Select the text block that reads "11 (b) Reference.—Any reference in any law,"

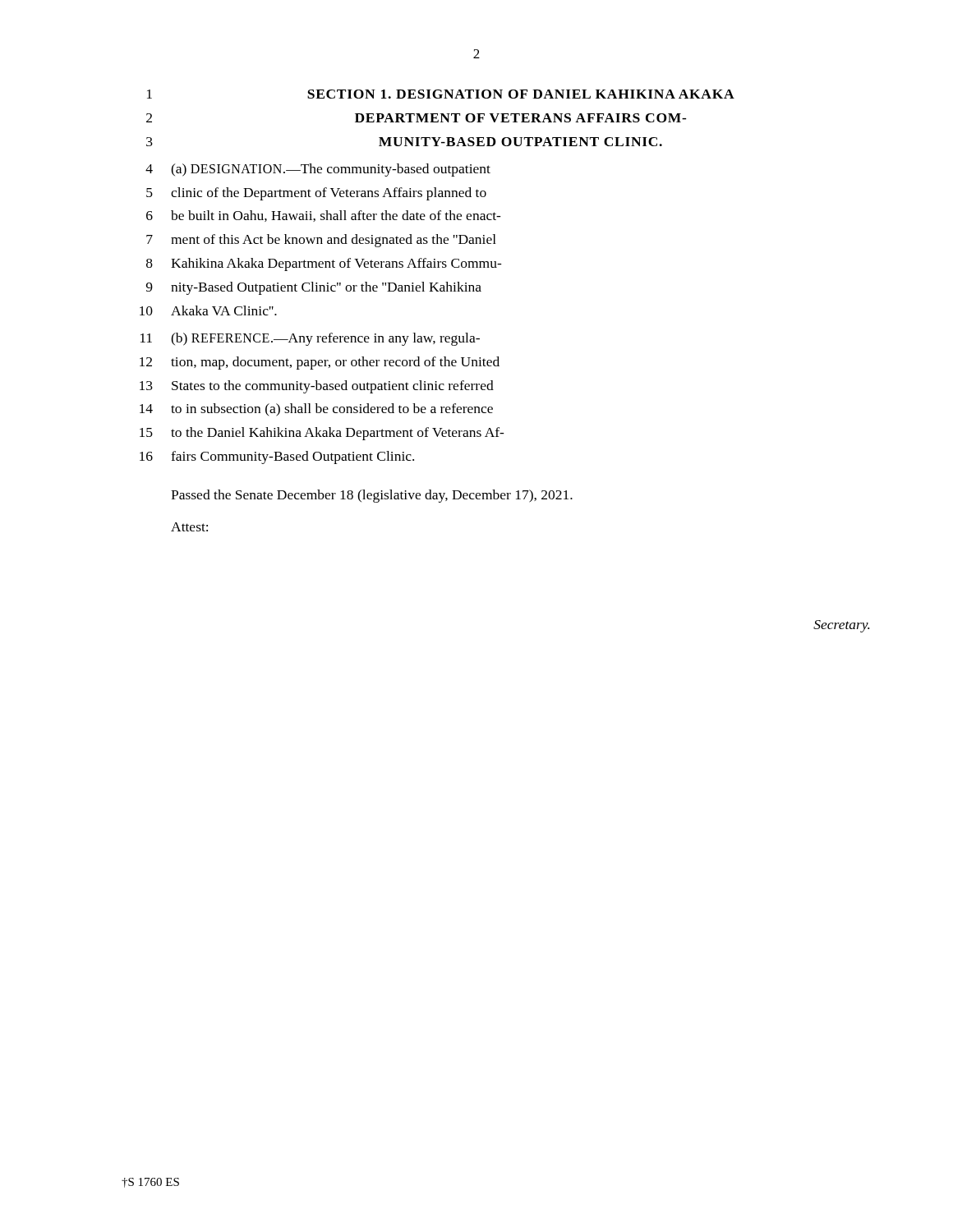click(x=496, y=397)
